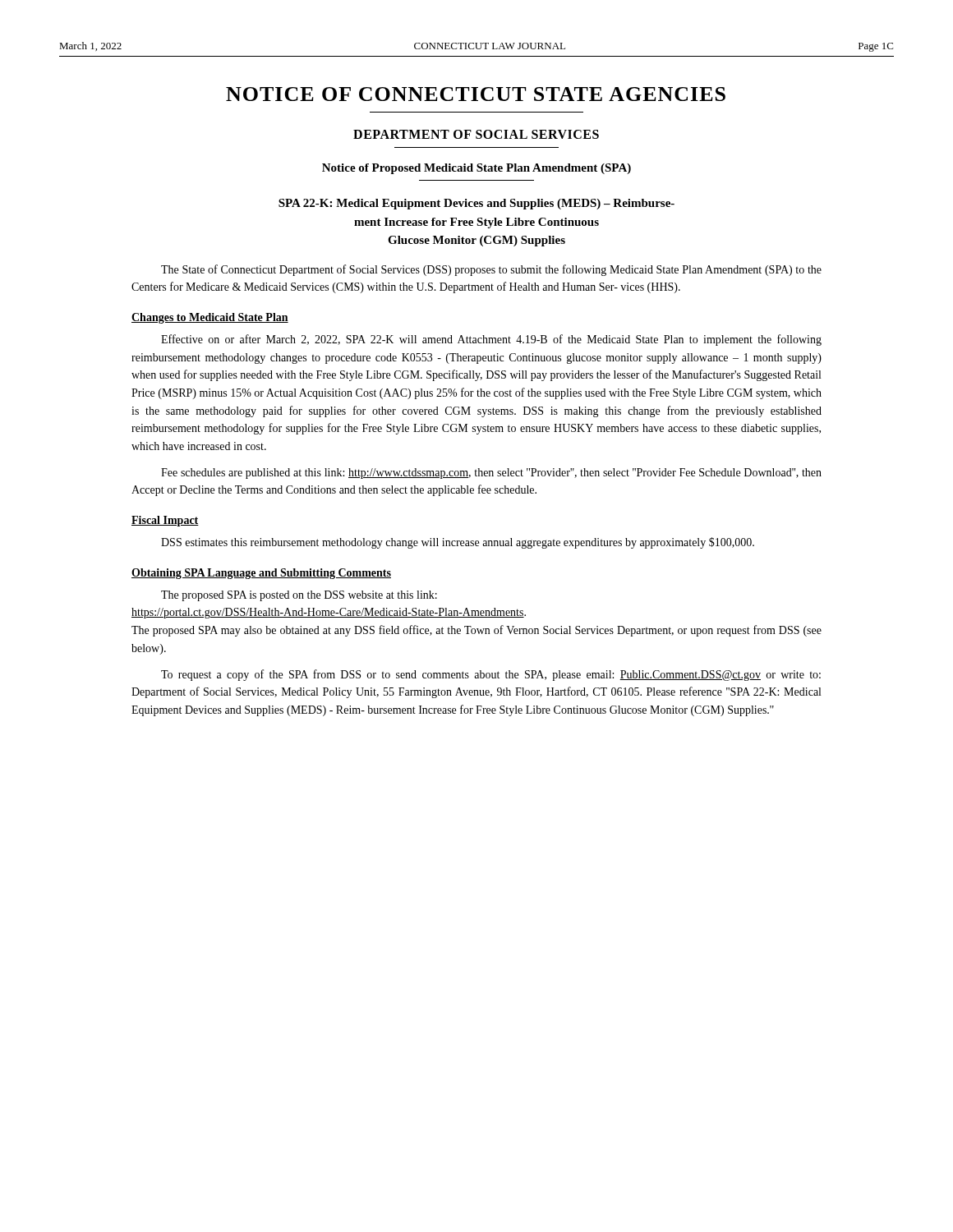
Task: Click on the region starting "The State of Connecticut Department of Social"
Action: click(476, 278)
